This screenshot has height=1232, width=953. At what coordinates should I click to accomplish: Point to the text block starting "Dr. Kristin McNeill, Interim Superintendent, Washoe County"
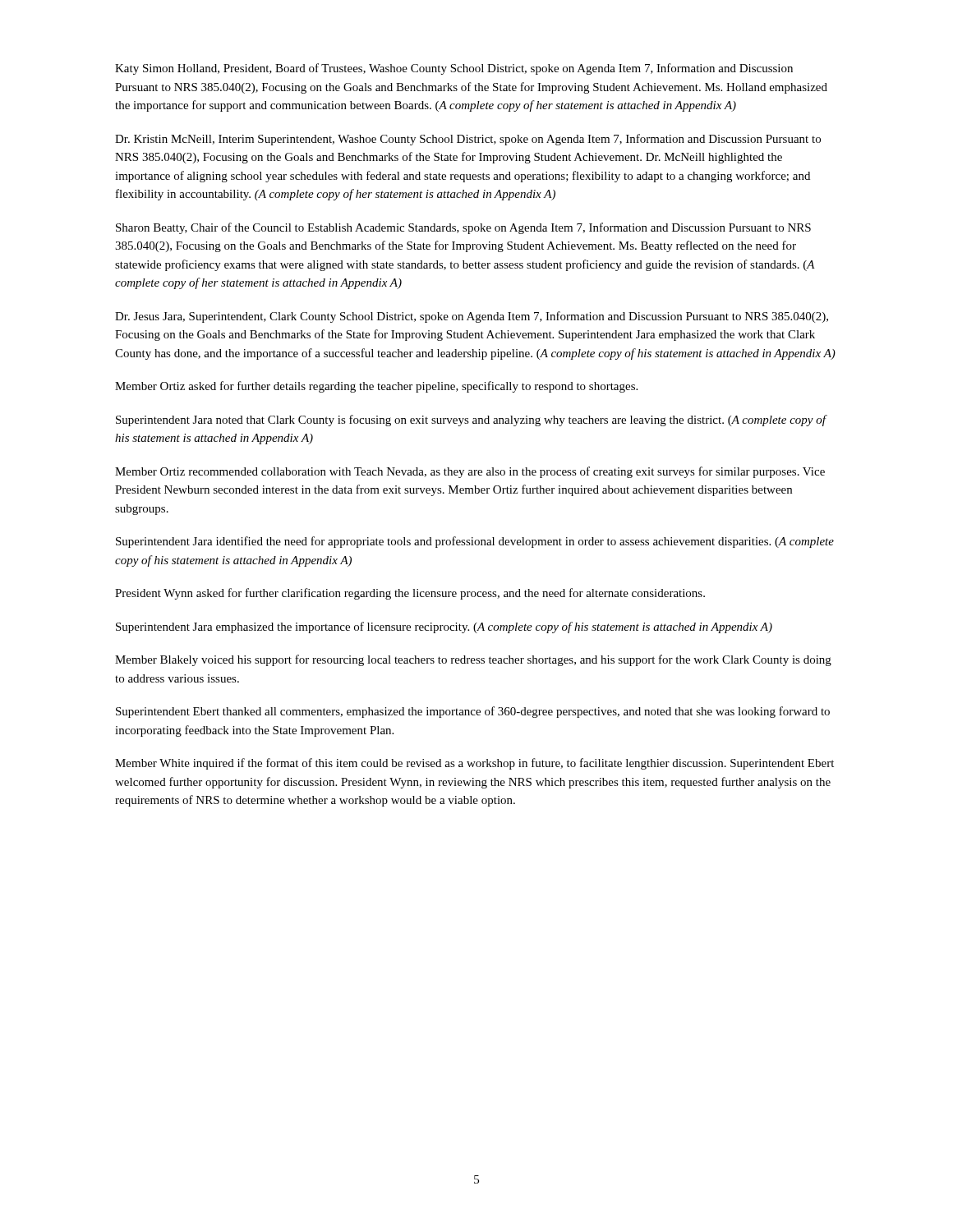tap(468, 166)
